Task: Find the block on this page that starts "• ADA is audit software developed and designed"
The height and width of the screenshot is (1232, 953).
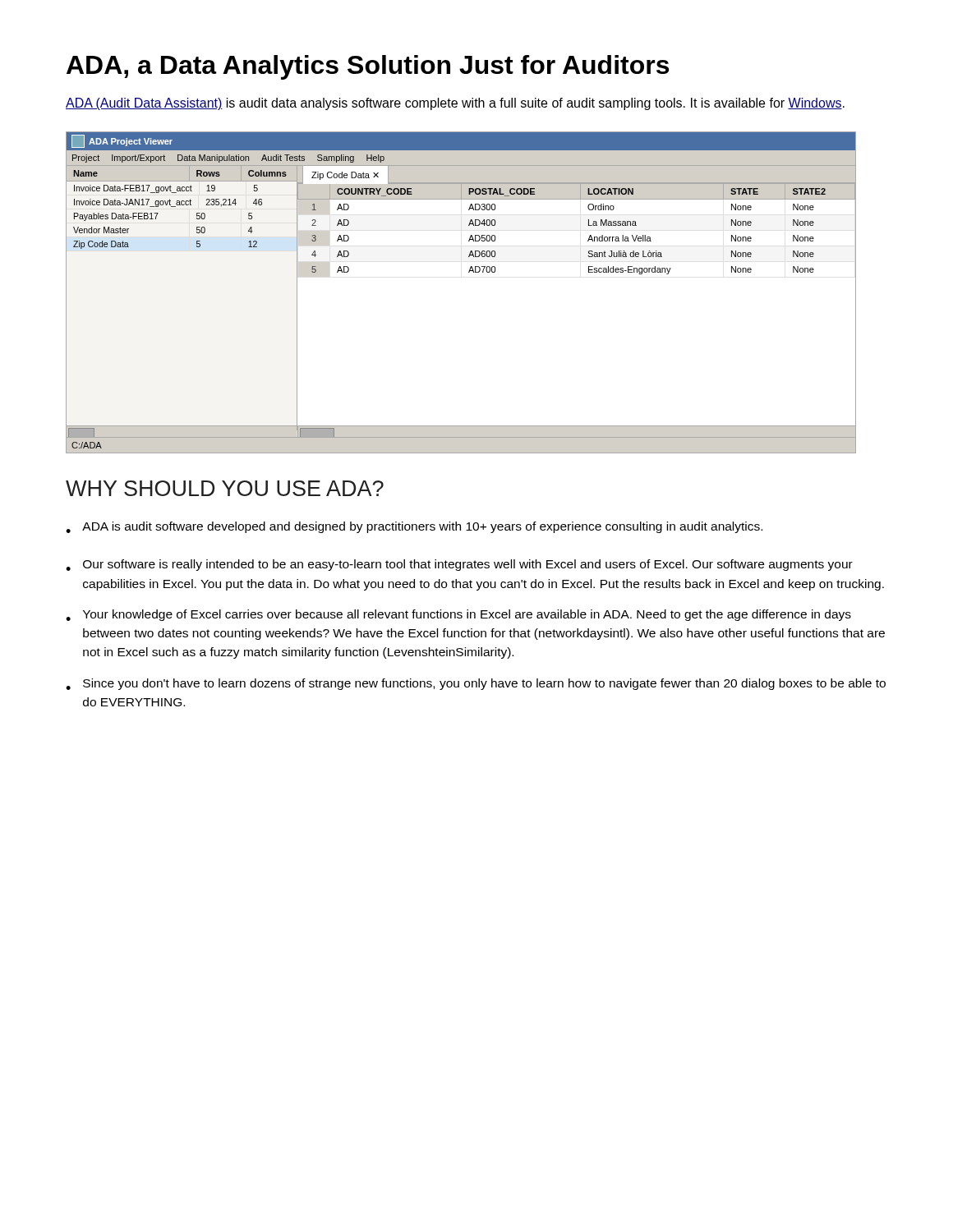Action: pyautogui.click(x=476, y=530)
